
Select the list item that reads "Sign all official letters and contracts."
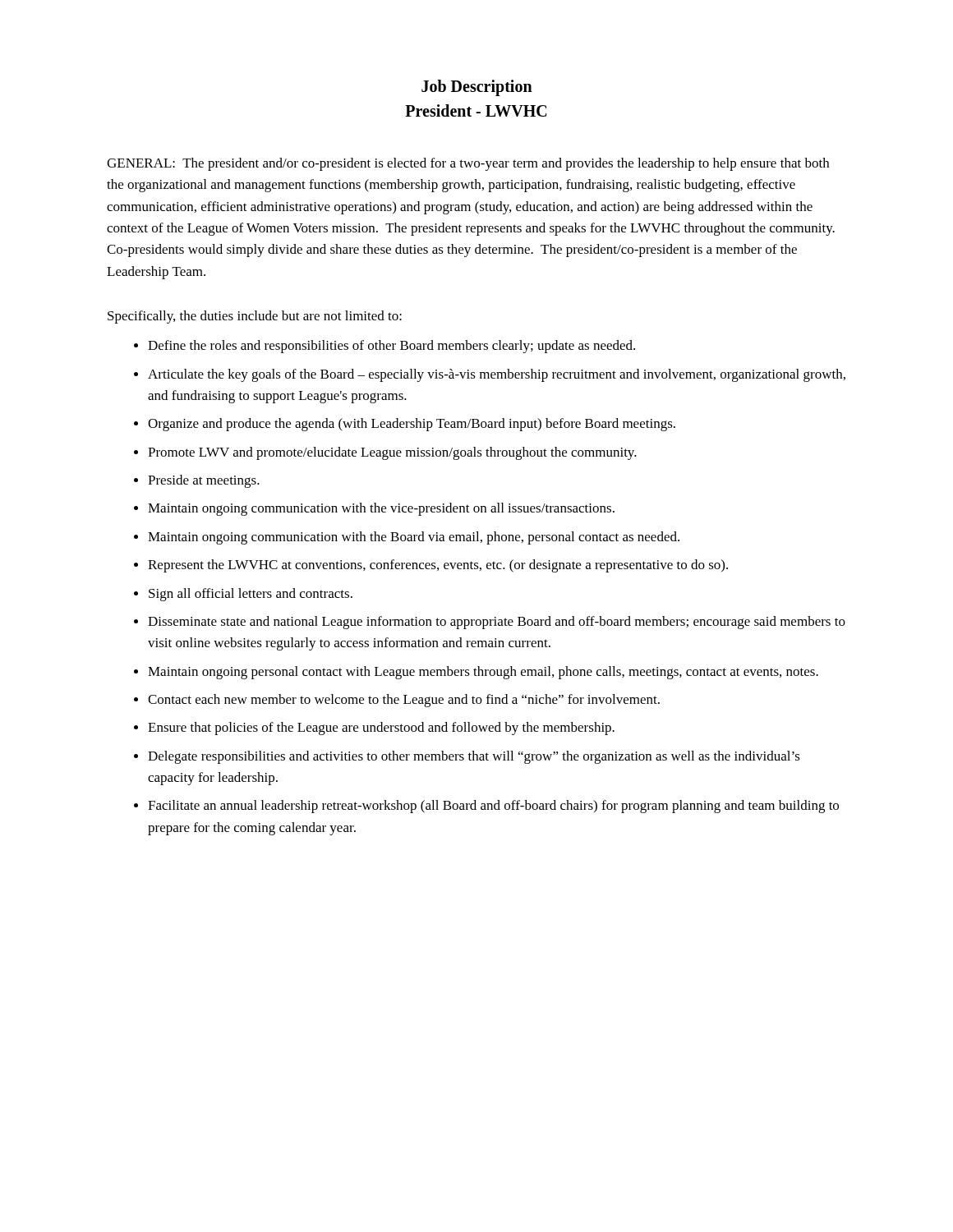click(x=251, y=593)
